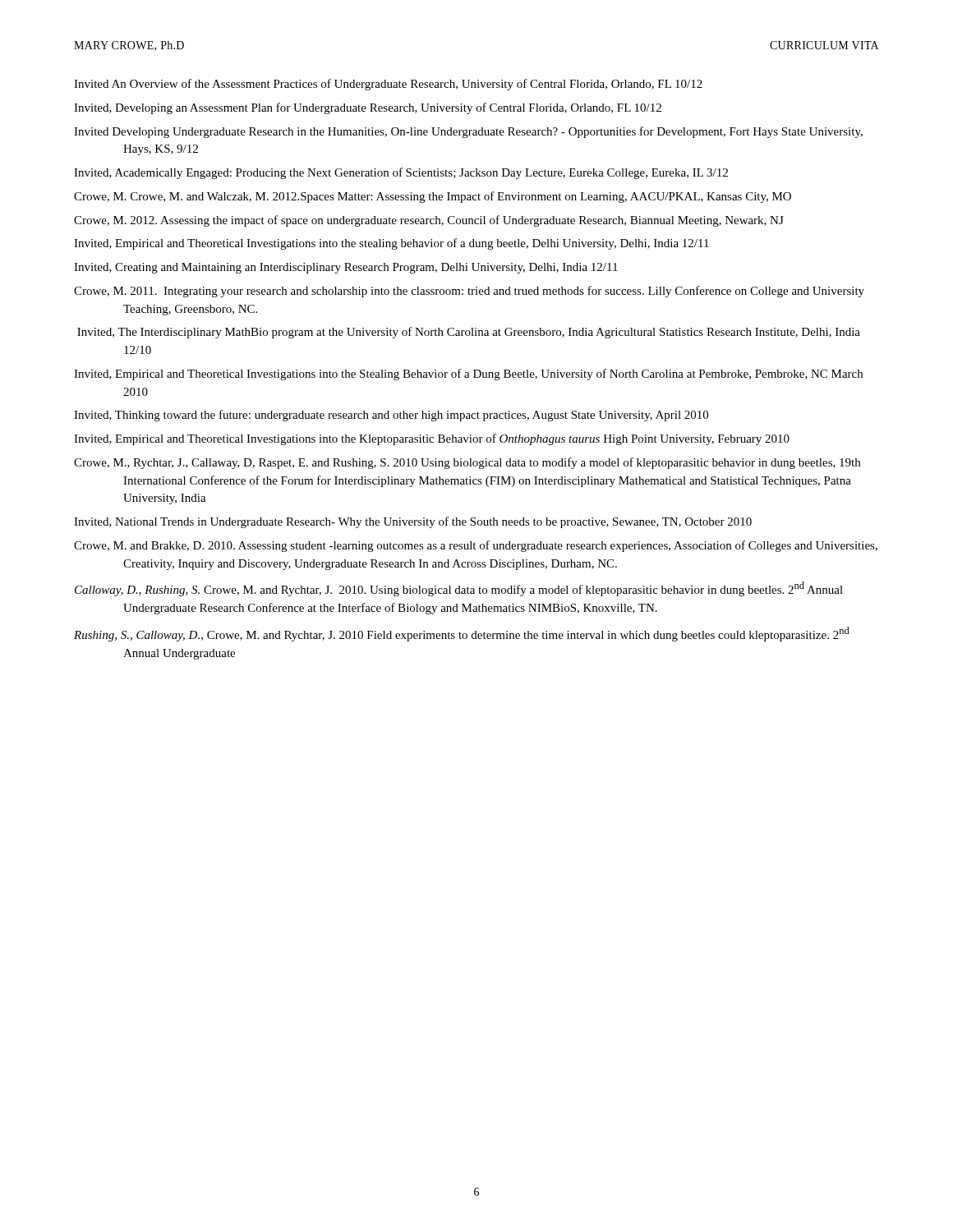Find the region starting "Crowe, M. 2012. Assessing the impact"
This screenshot has height=1232, width=953.
pyautogui.click(x=429, y=220)
